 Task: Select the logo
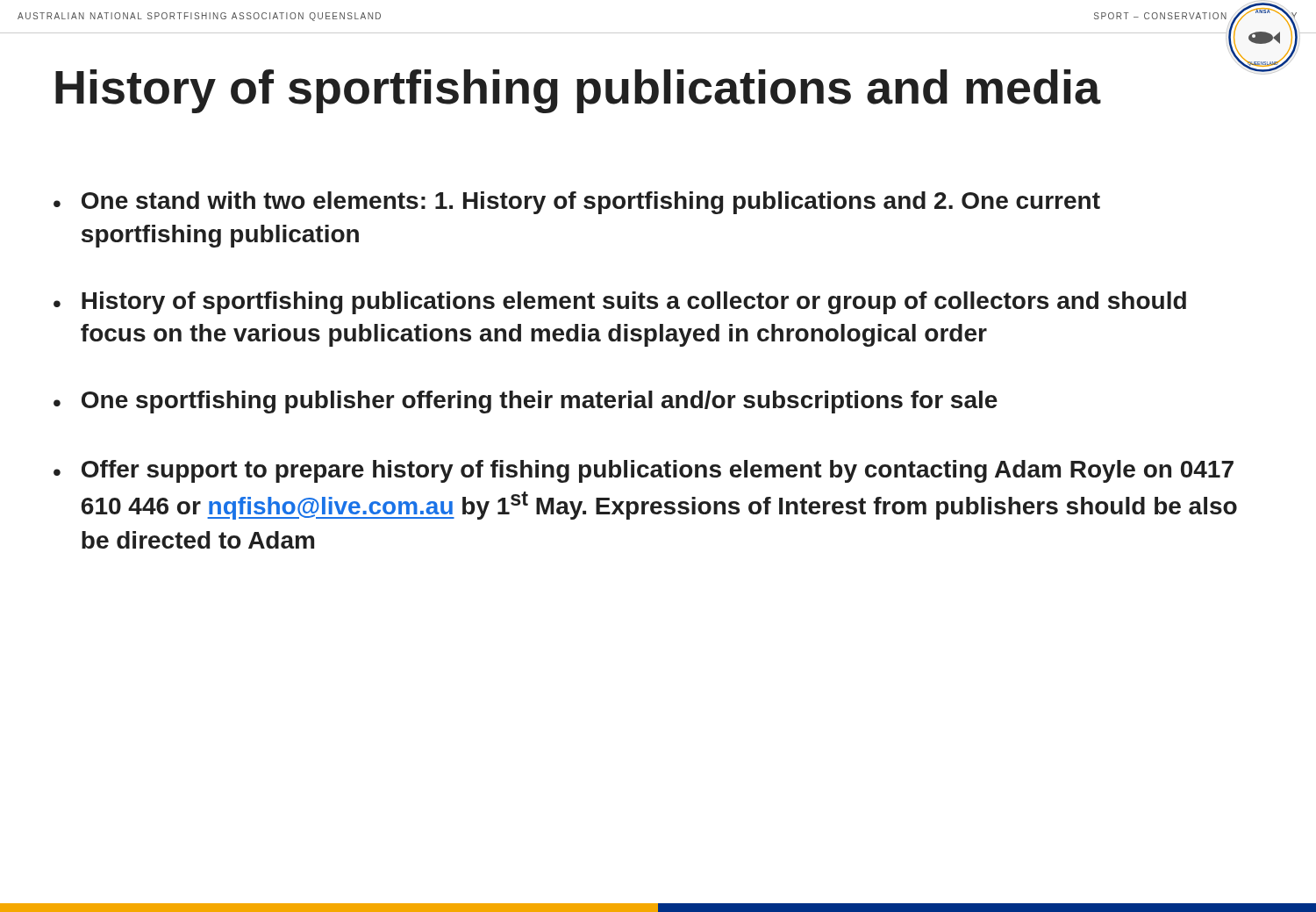pos(1263,37)
